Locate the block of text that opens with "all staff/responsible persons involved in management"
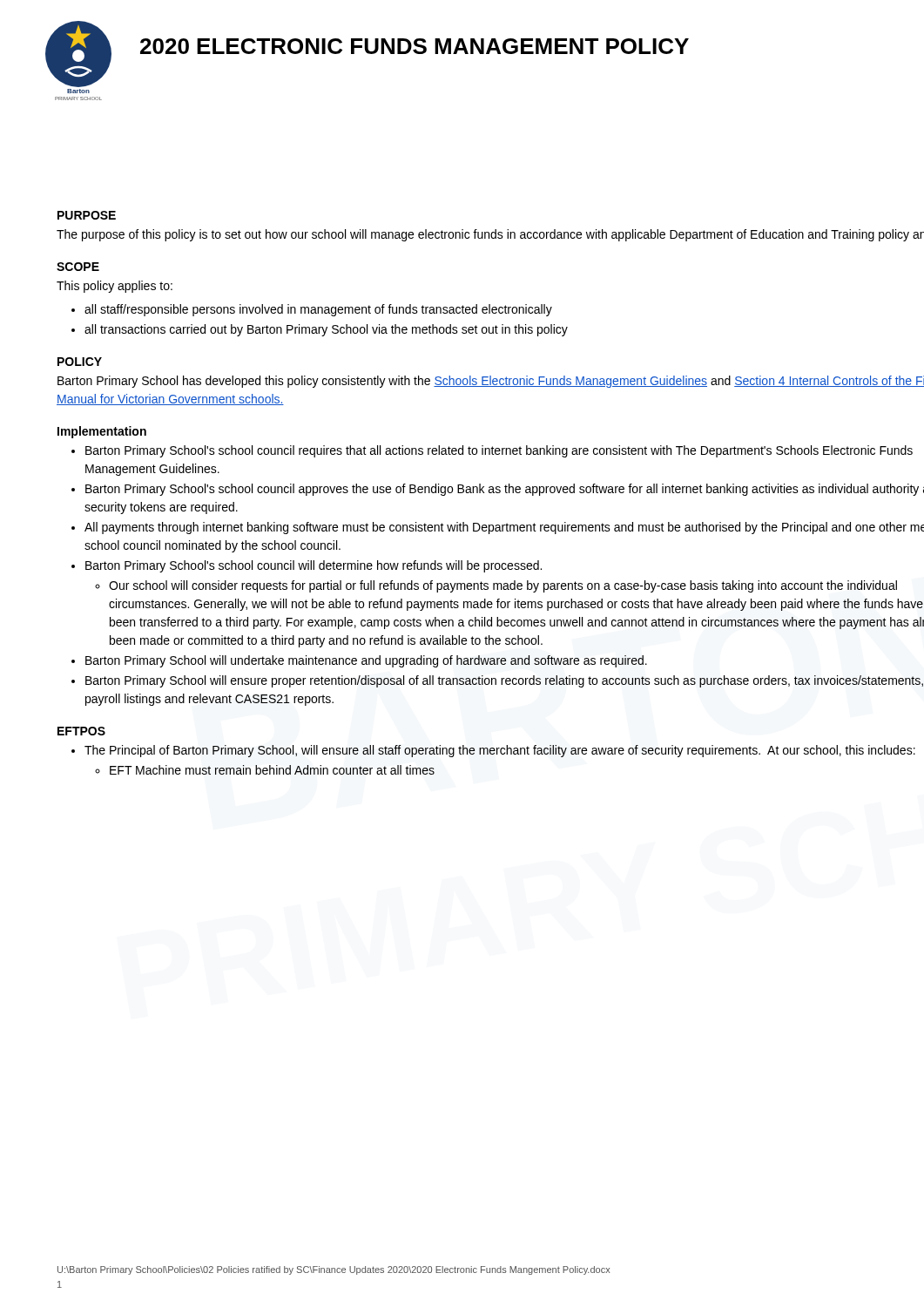924x1307 pixels. coord(318,309)
